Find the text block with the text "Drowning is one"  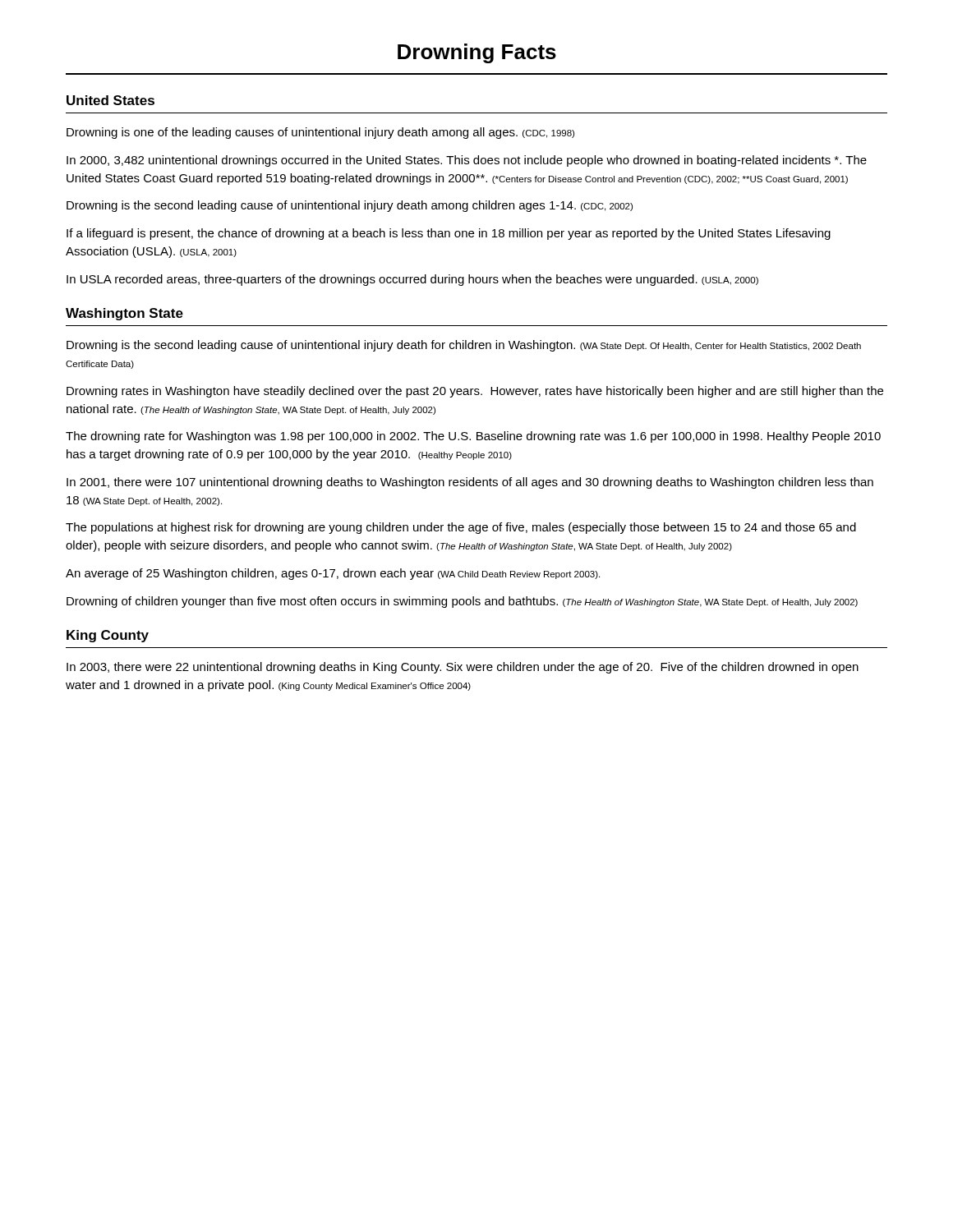point(320,132)
